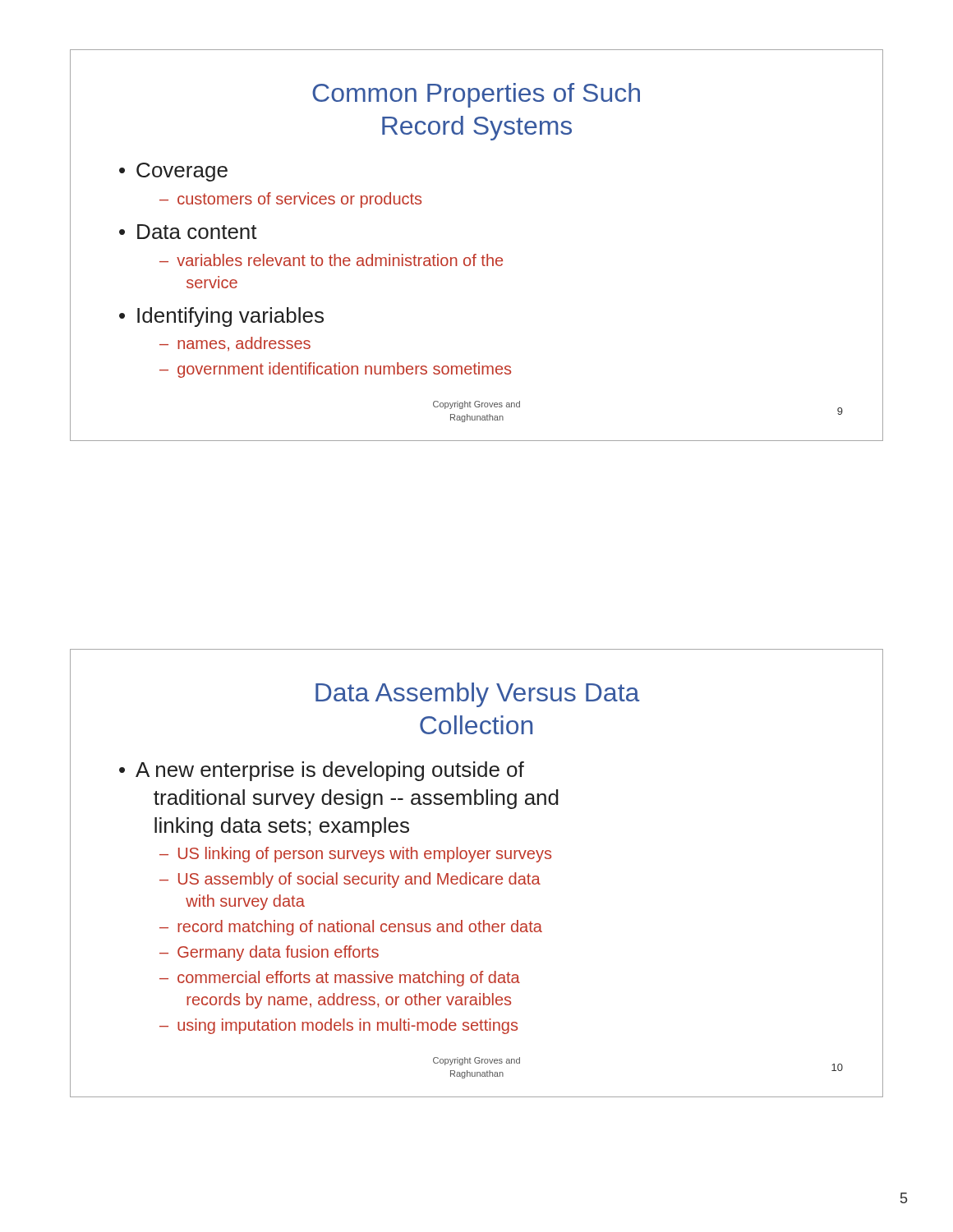
Task: Point to "Data Assembly Versus DataCollection"
Action: (x=476, y=709)
